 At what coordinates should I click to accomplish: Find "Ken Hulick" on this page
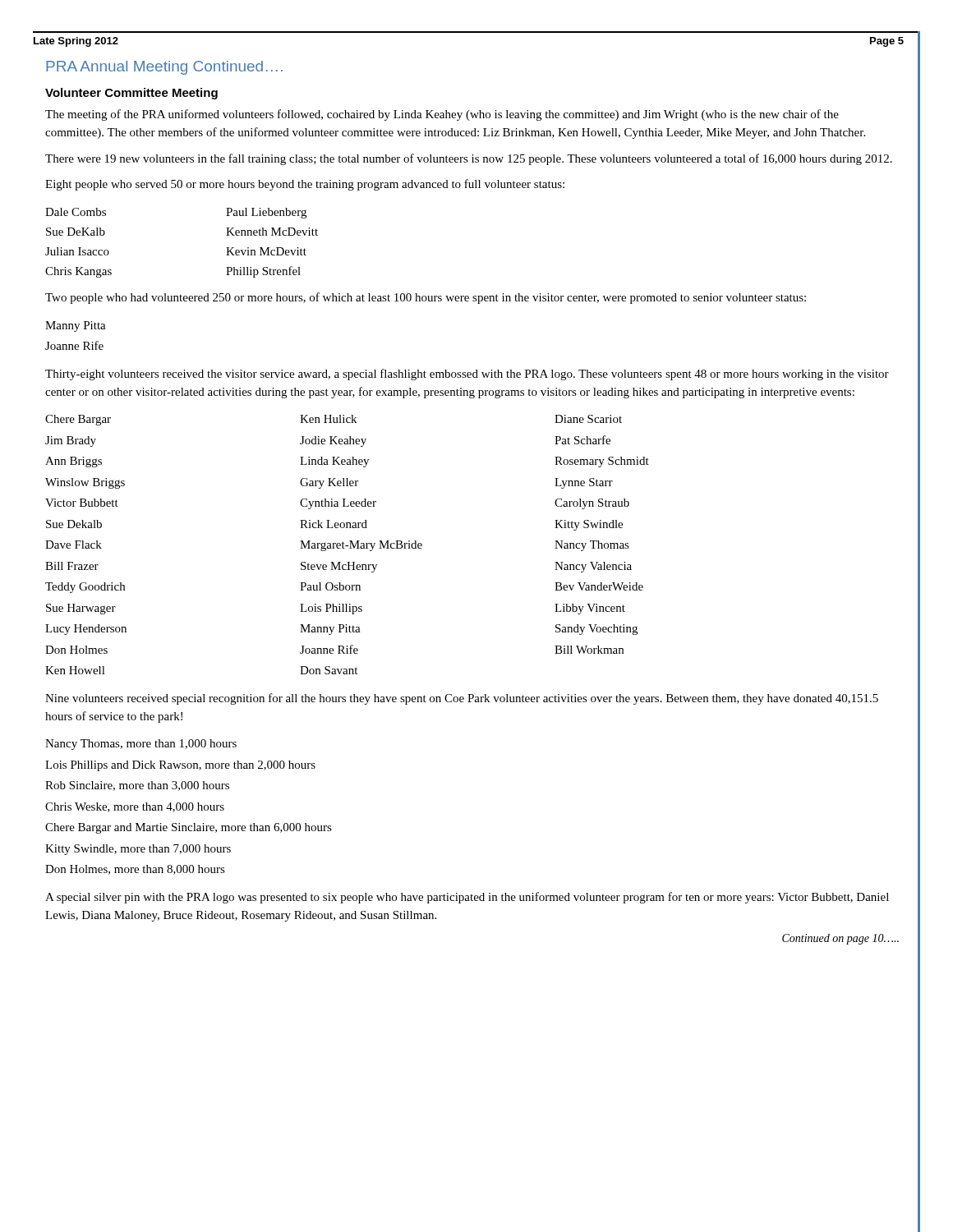pos(328,419)
